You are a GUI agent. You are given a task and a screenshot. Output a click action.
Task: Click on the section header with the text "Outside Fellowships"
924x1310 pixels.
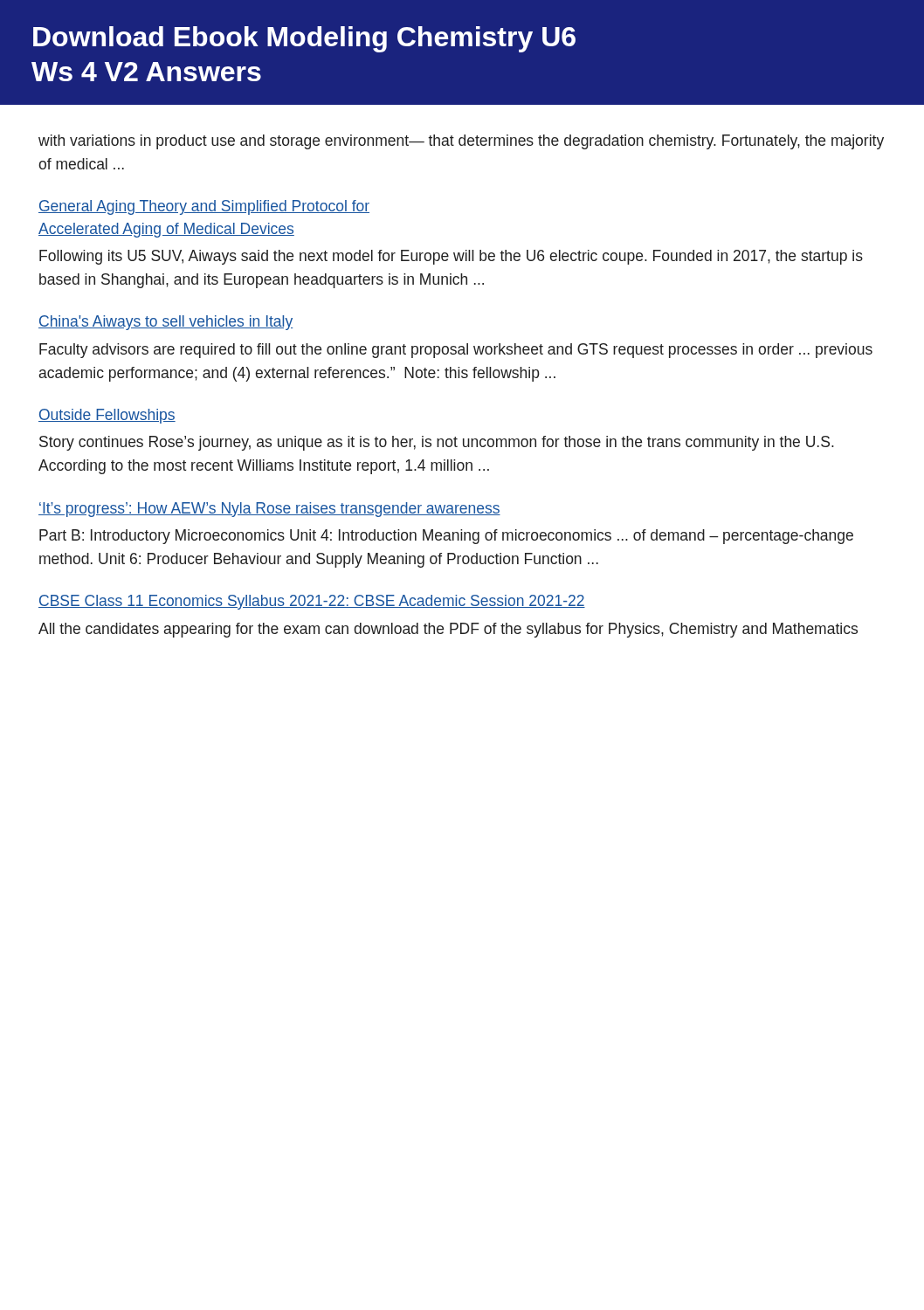(107, 415)
